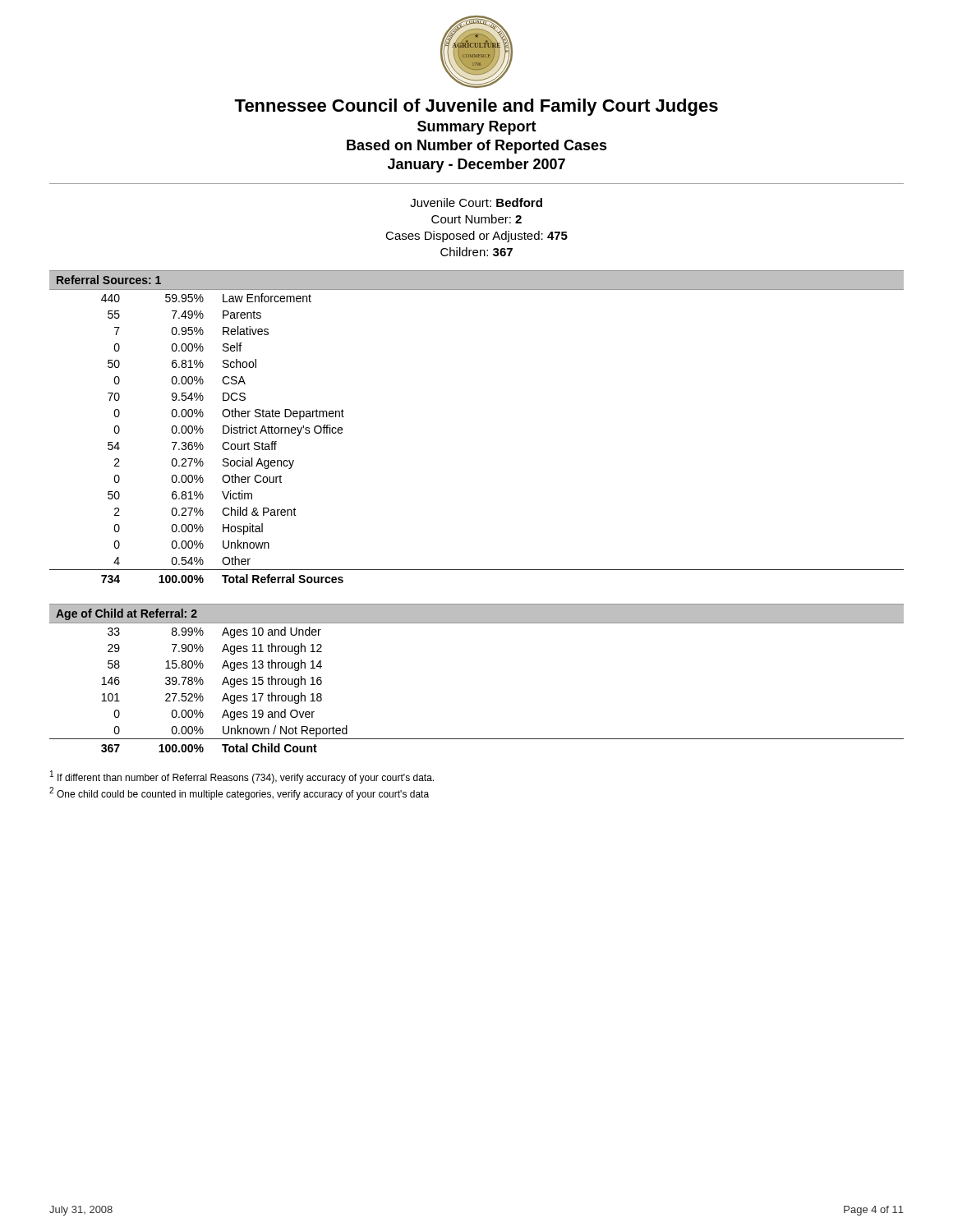The width and height of the screenshot is (953, 1232).
Task: Locate the logo
Action: tap(476, 52)
